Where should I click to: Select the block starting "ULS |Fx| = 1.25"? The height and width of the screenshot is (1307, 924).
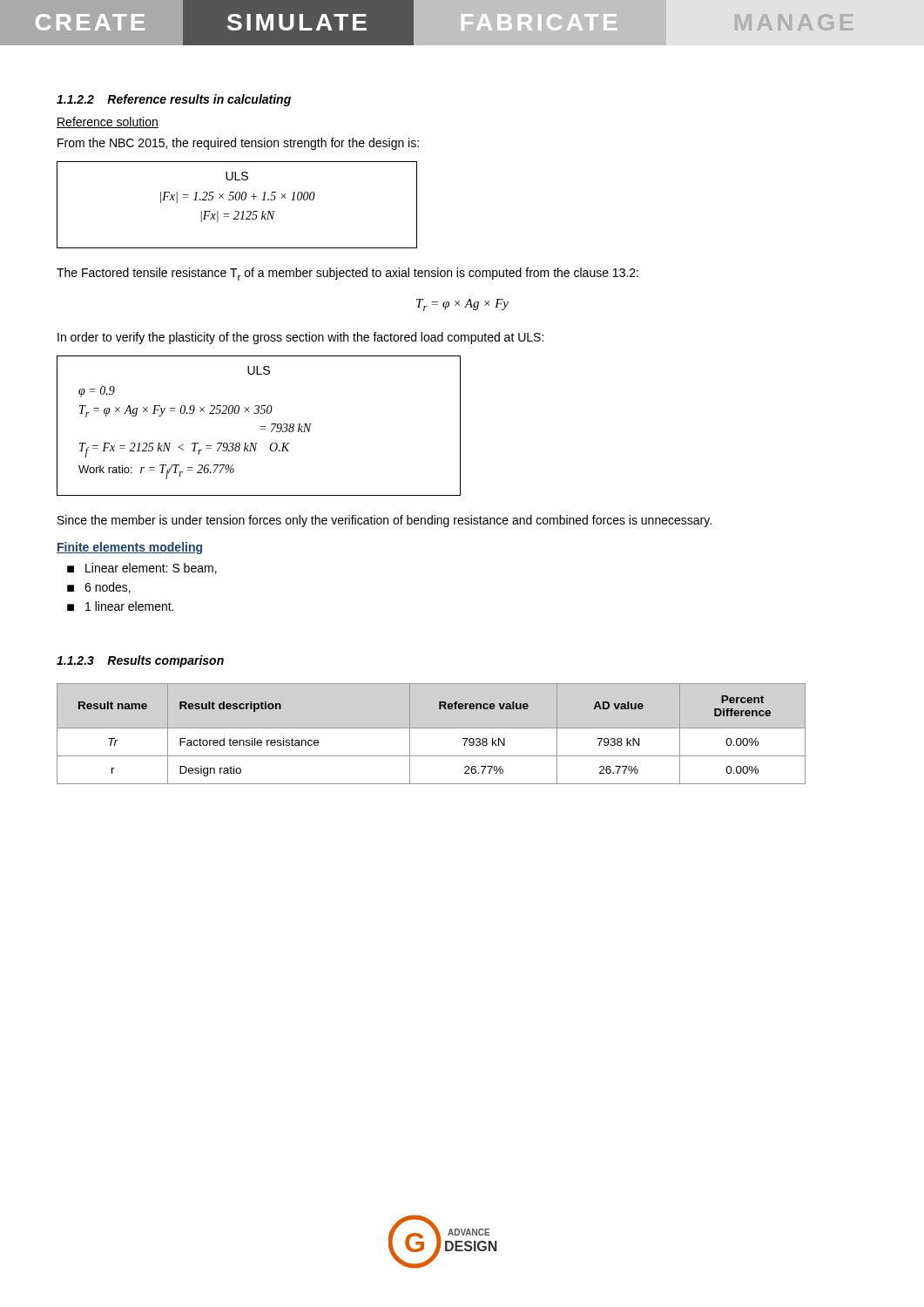tap(237, 196)
